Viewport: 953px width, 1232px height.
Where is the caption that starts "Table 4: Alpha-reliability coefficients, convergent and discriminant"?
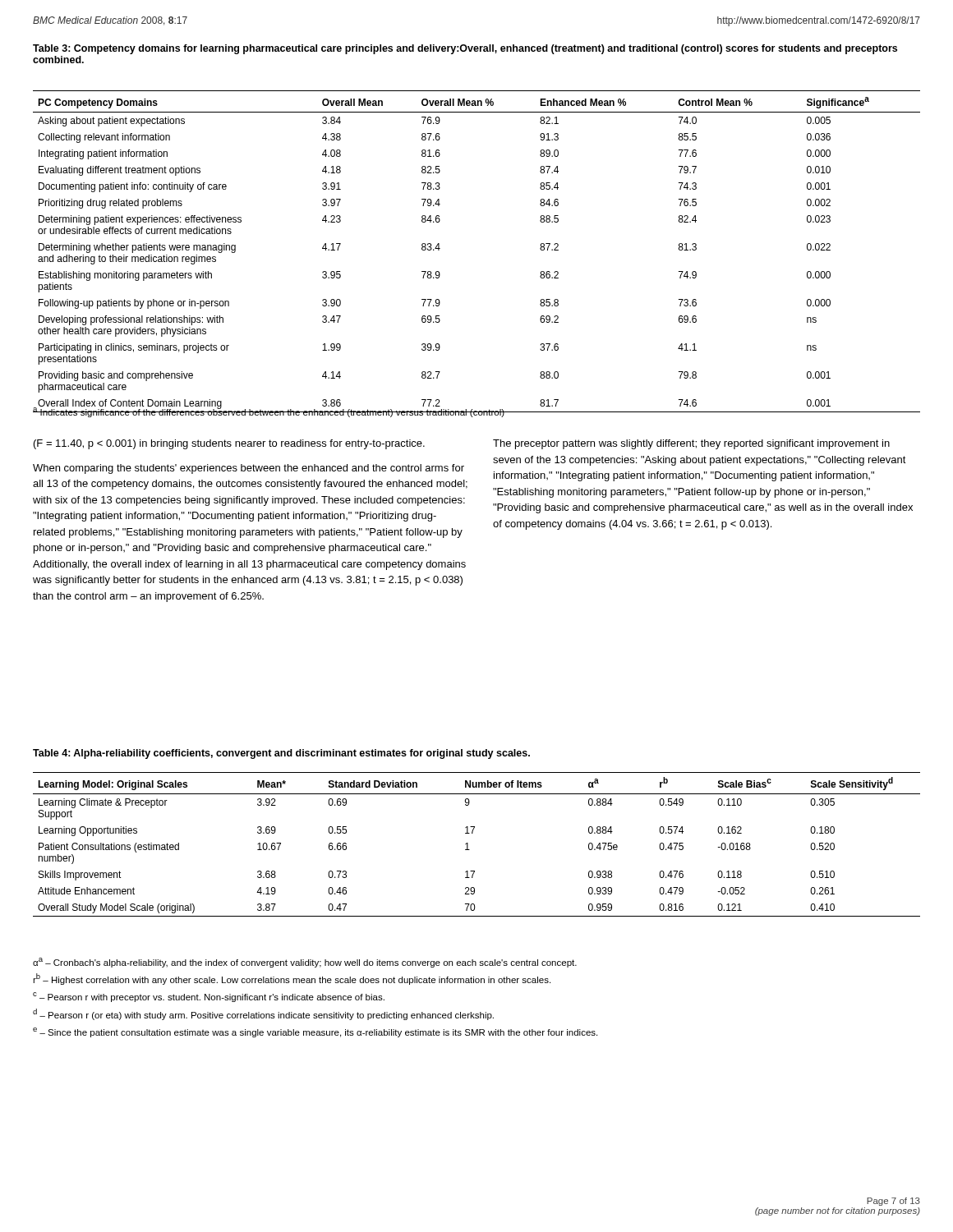coord(282,753)
